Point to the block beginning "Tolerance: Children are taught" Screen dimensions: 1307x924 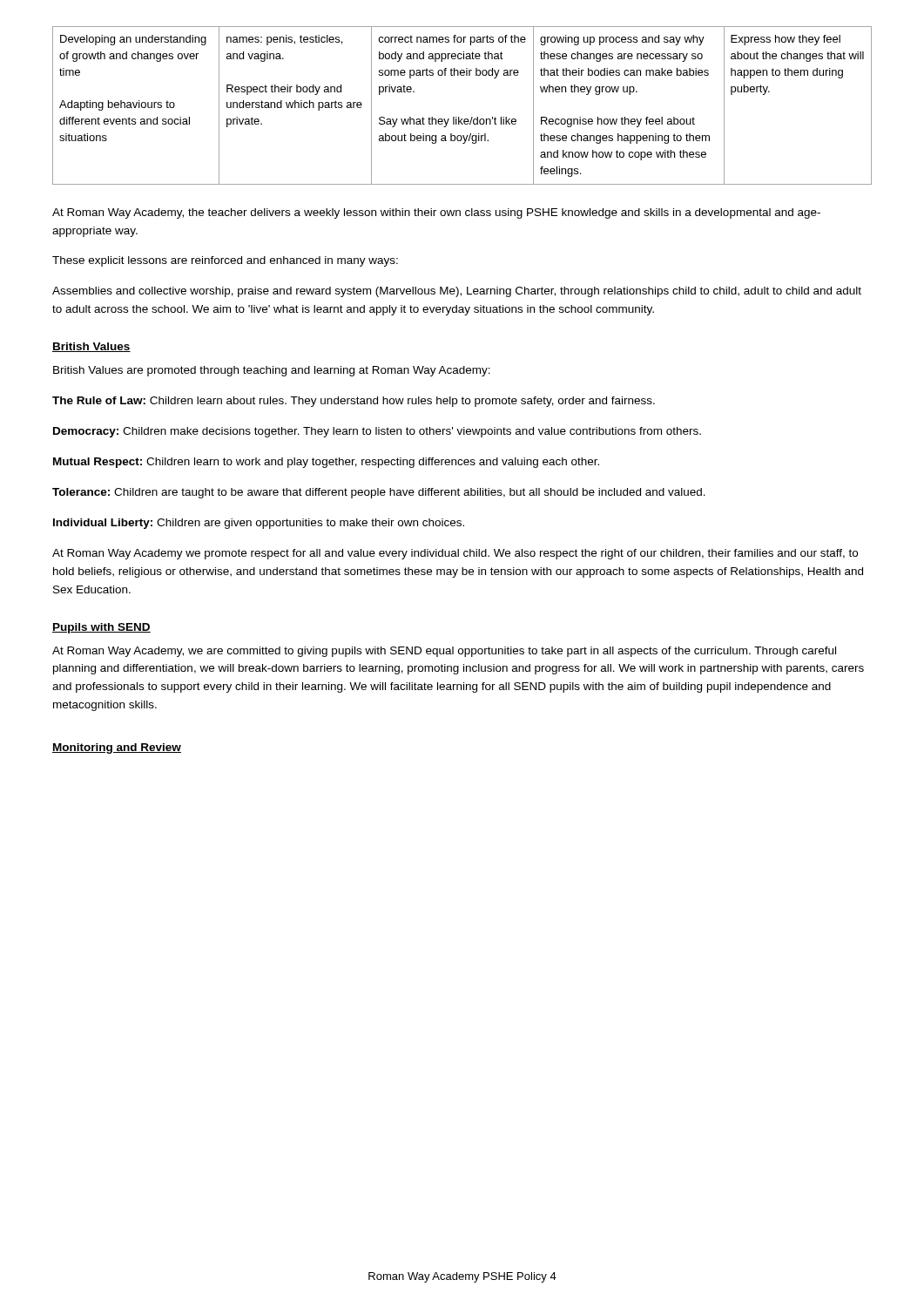(x=379, y=492)
